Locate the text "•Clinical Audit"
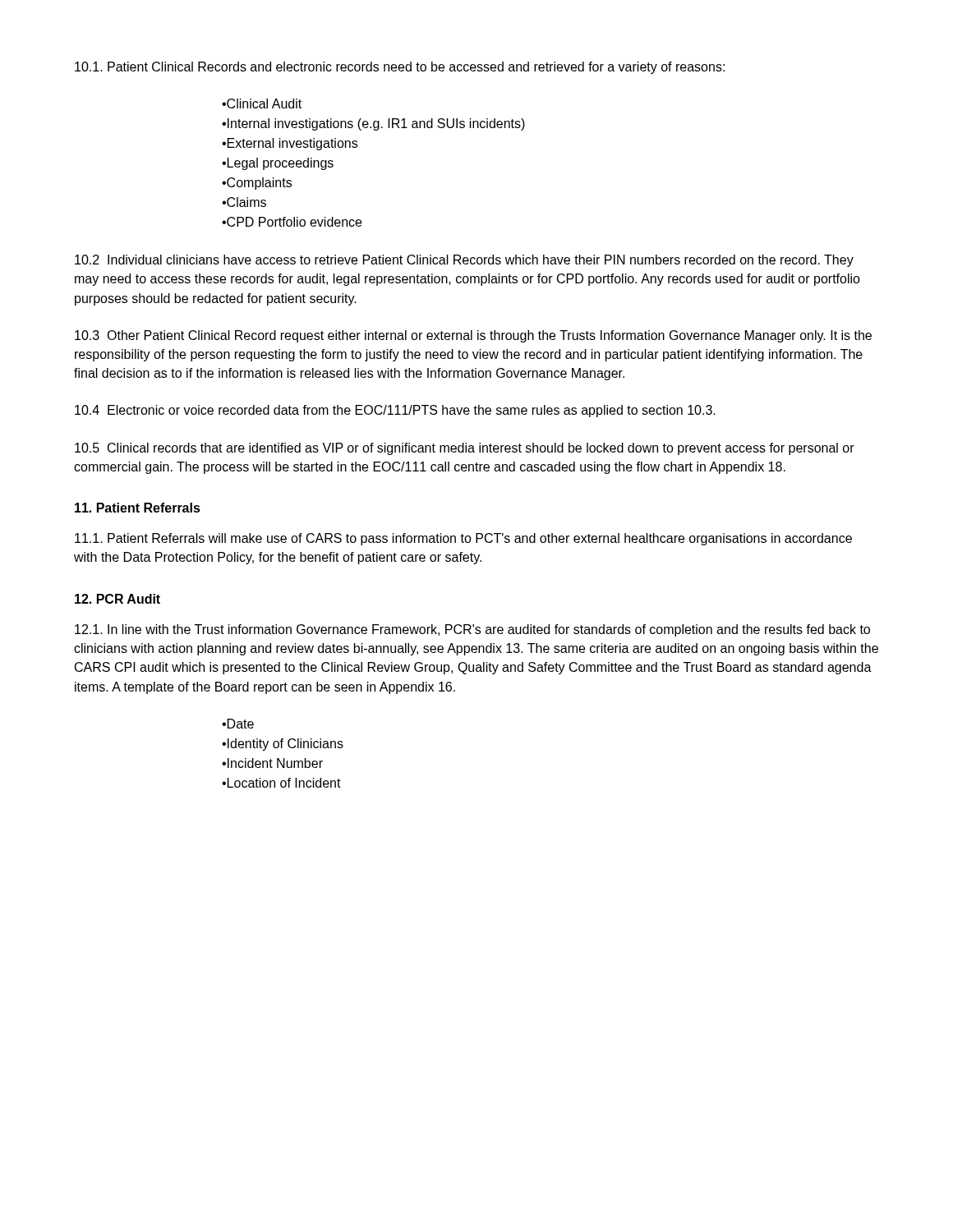Screen dimensions: 1232x953 pos(262,104)
